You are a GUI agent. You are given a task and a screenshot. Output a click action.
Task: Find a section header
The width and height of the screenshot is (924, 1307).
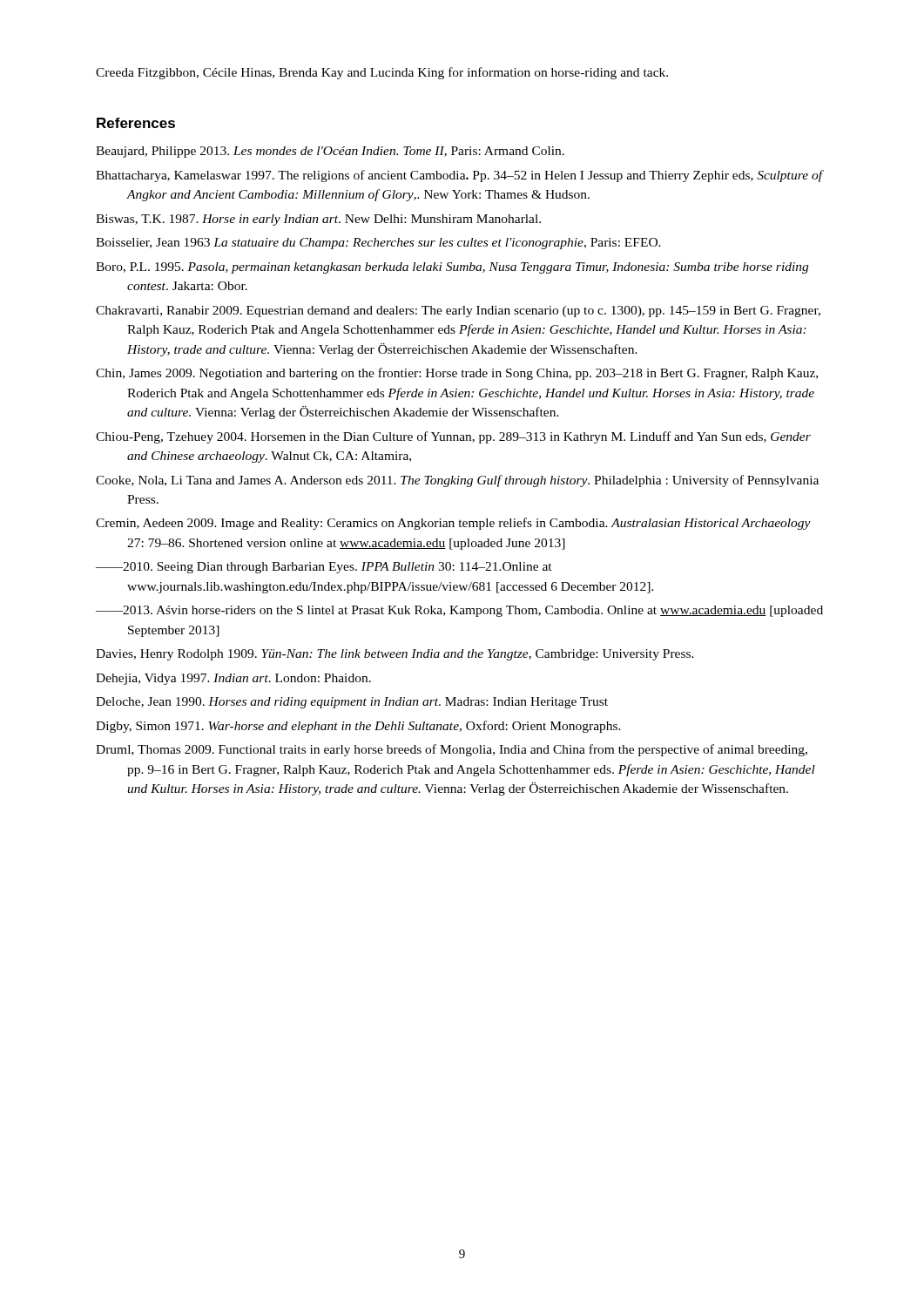tap(136, 124)
